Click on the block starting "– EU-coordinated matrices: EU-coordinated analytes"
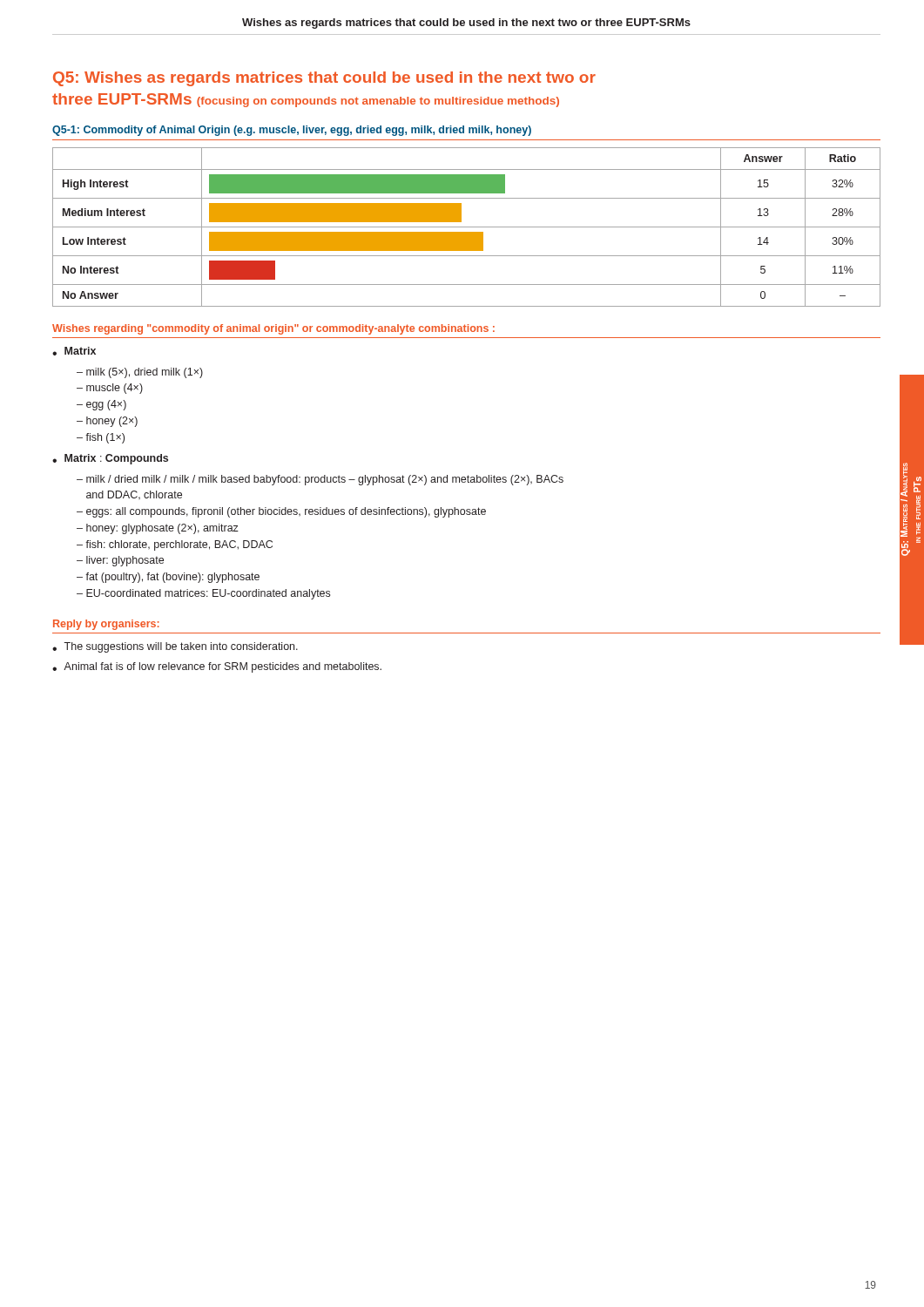 coord(204,593)
